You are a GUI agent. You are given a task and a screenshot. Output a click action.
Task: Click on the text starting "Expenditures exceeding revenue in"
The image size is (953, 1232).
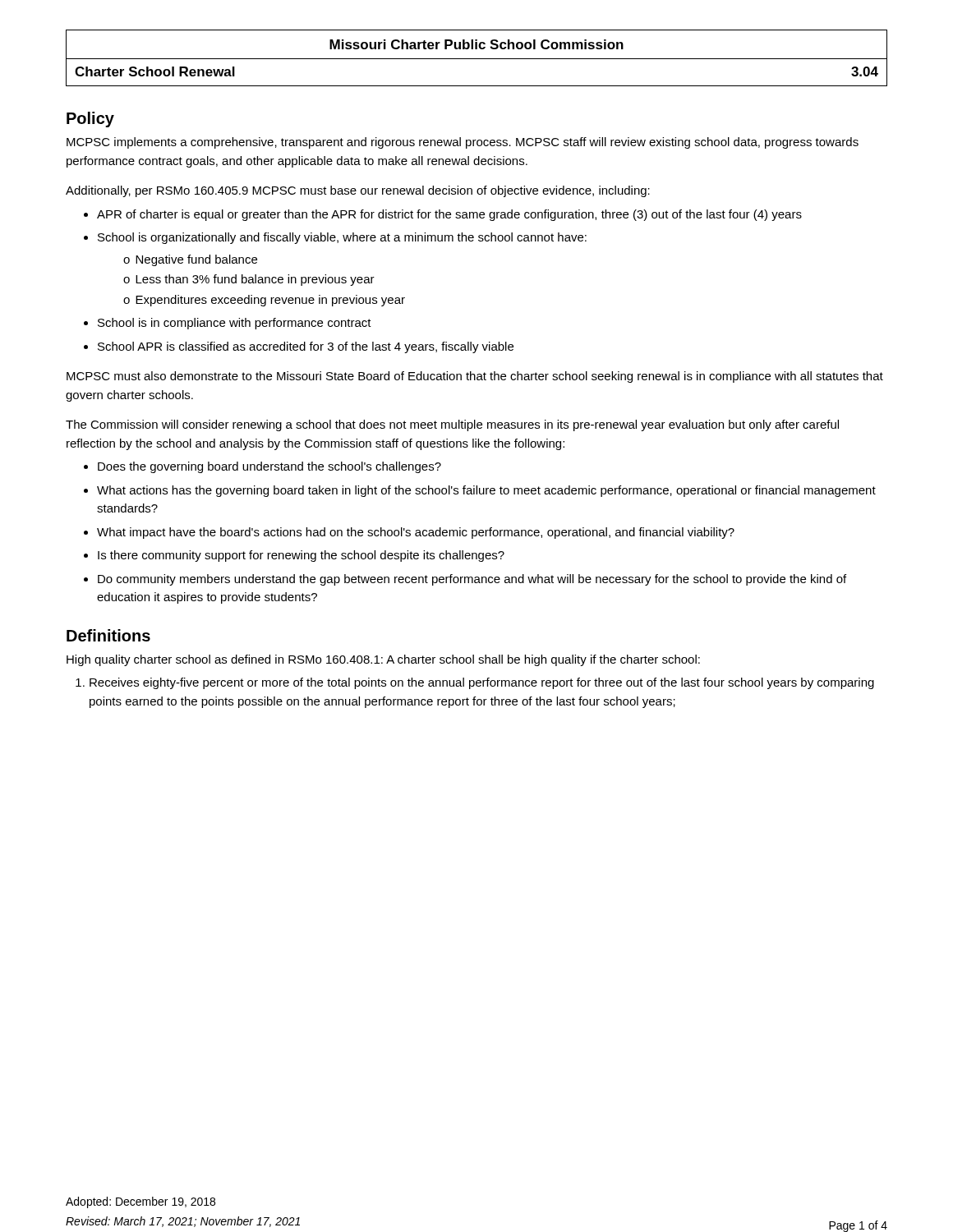tap(270, 299)
